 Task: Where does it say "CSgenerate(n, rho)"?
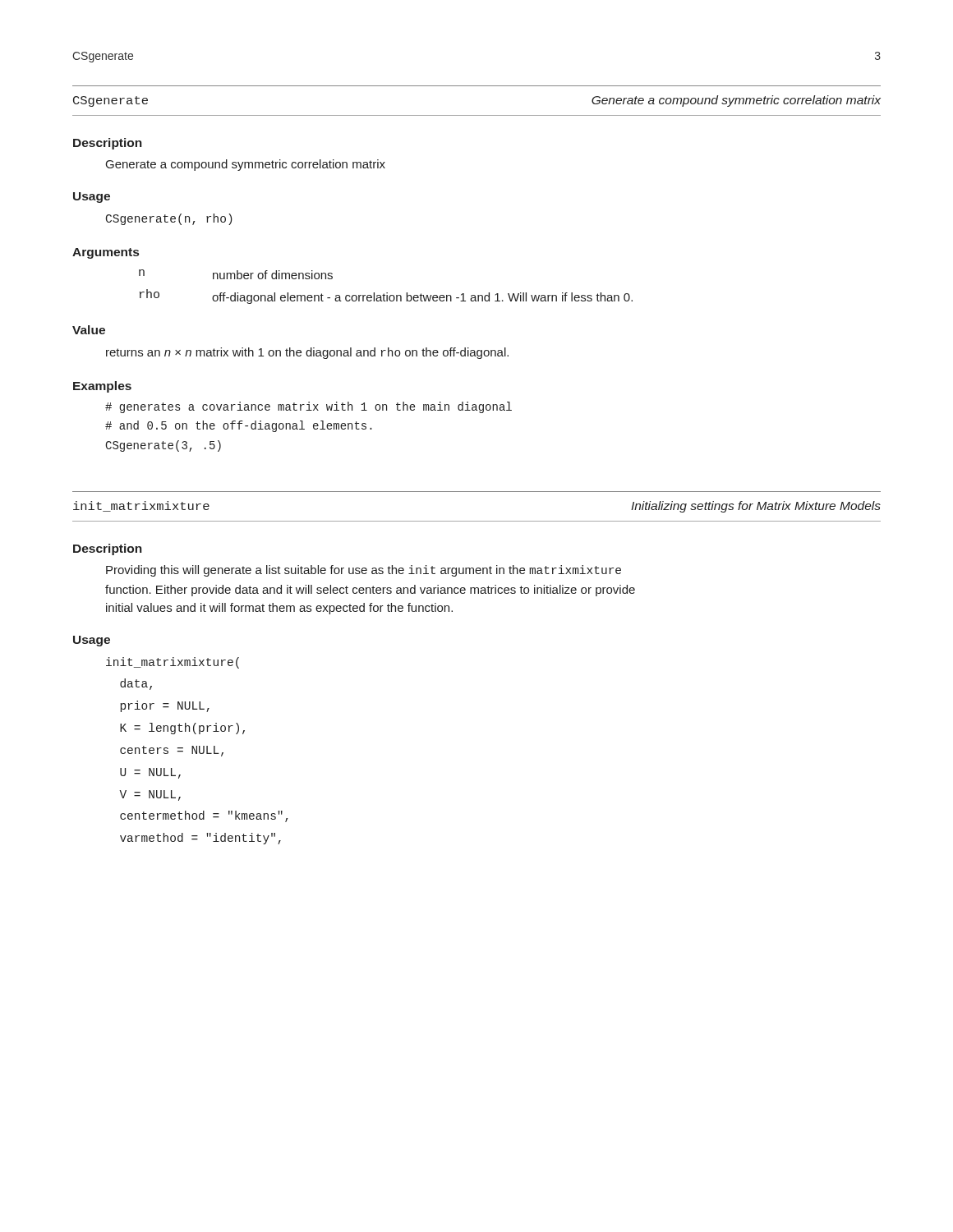pos(169,219)
